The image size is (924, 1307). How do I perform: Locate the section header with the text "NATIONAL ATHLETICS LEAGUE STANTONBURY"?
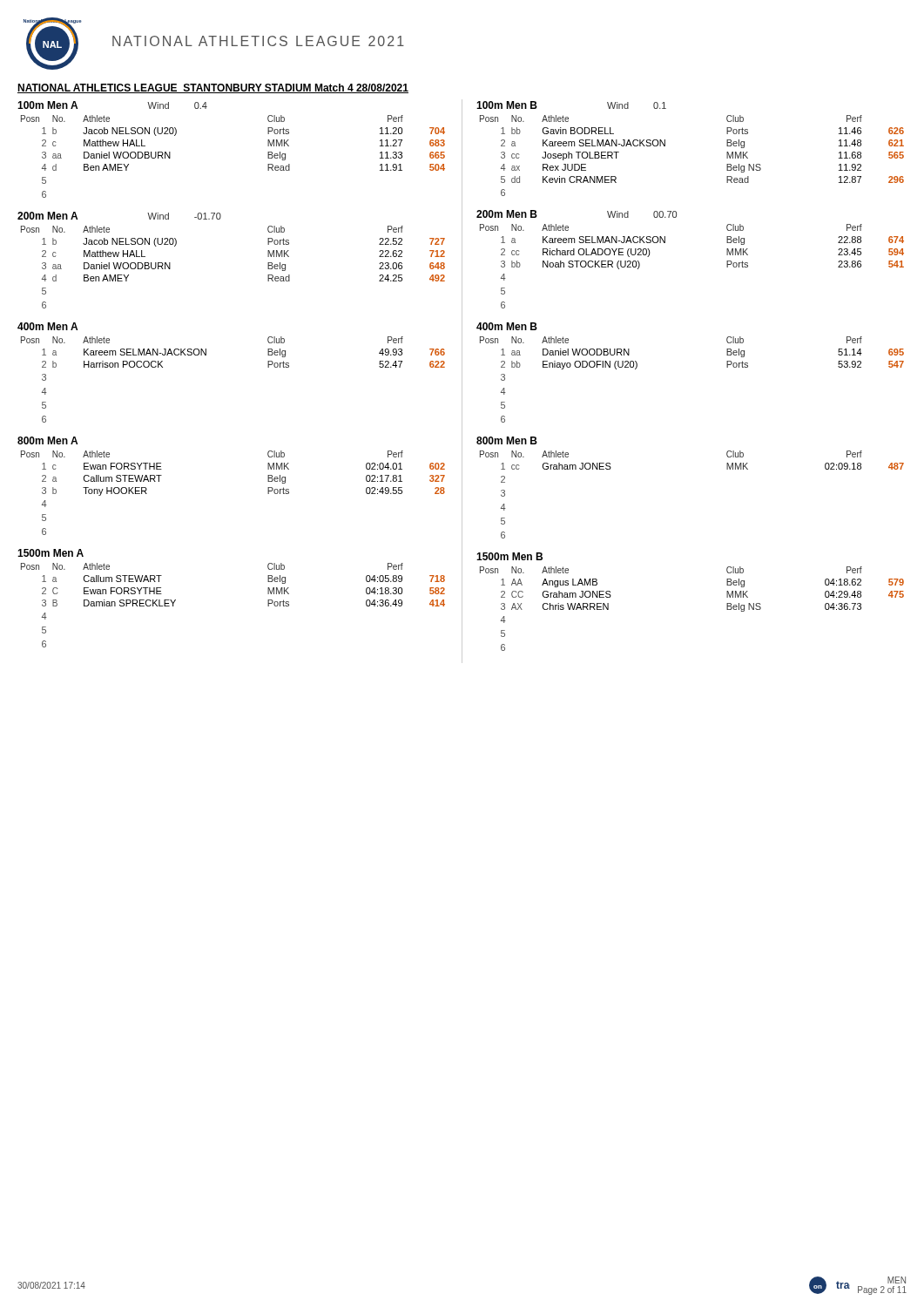point(213,88)
